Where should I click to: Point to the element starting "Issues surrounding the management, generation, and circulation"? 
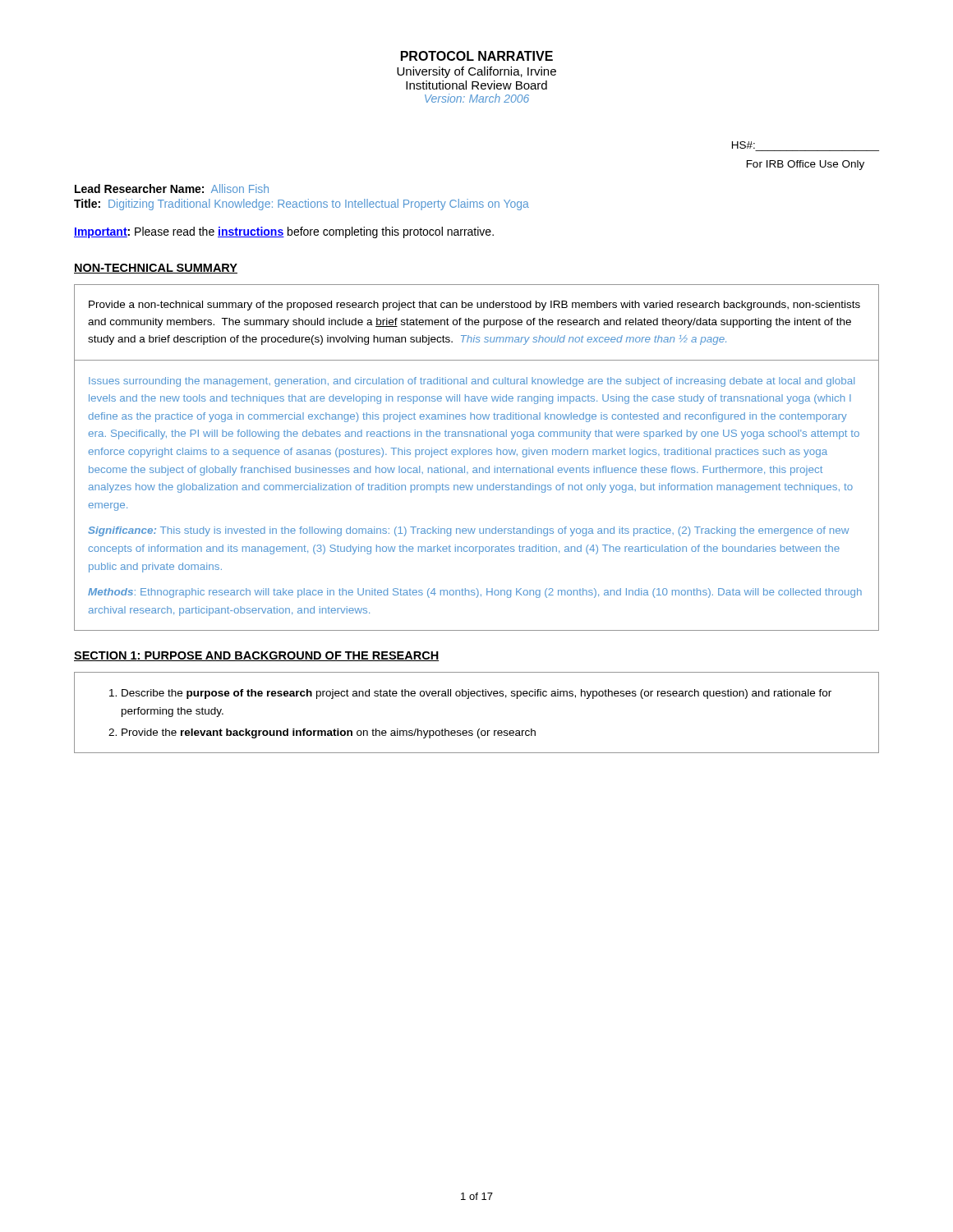pos(476,495)
